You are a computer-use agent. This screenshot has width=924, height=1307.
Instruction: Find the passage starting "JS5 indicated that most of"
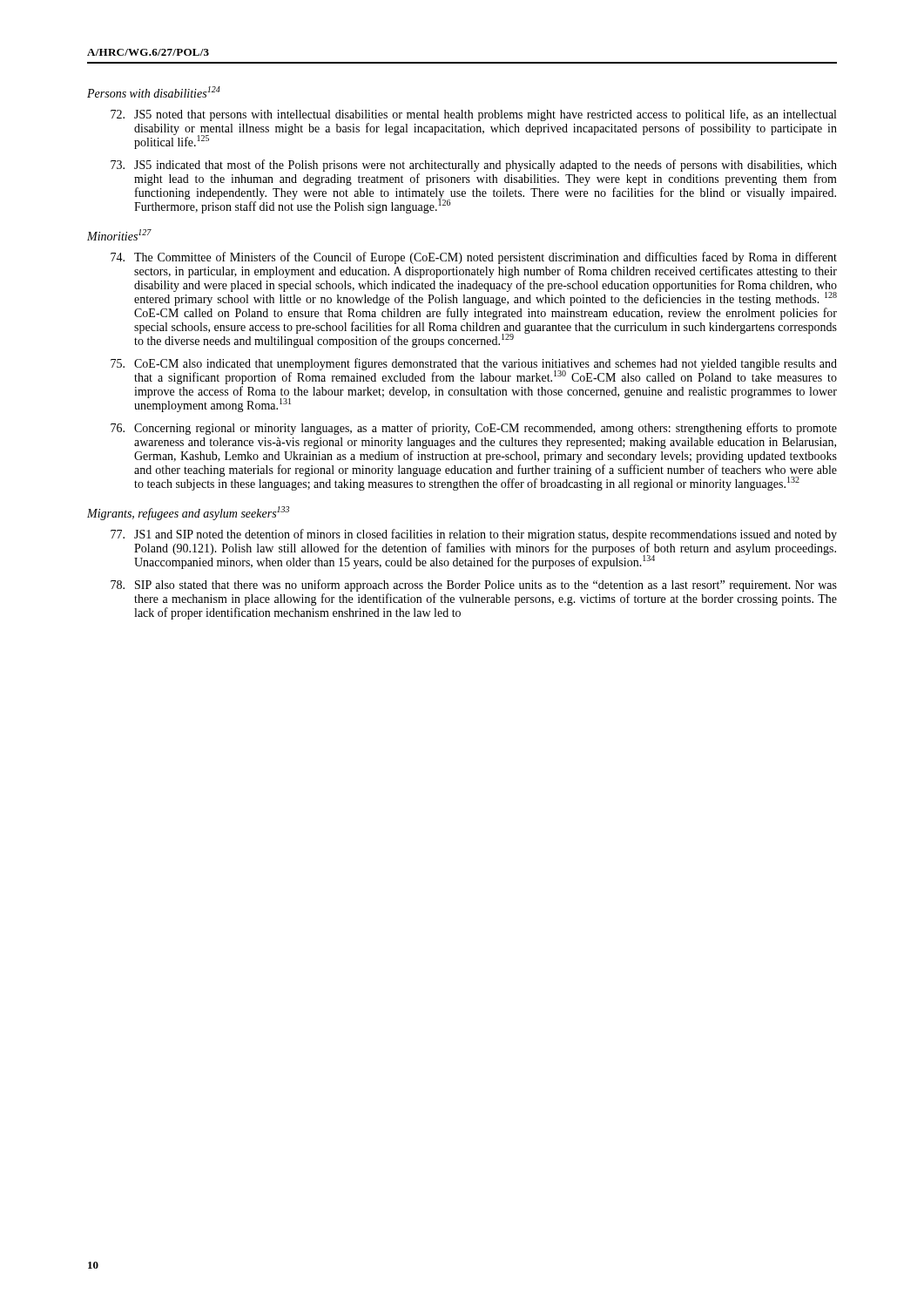point(462,186)
